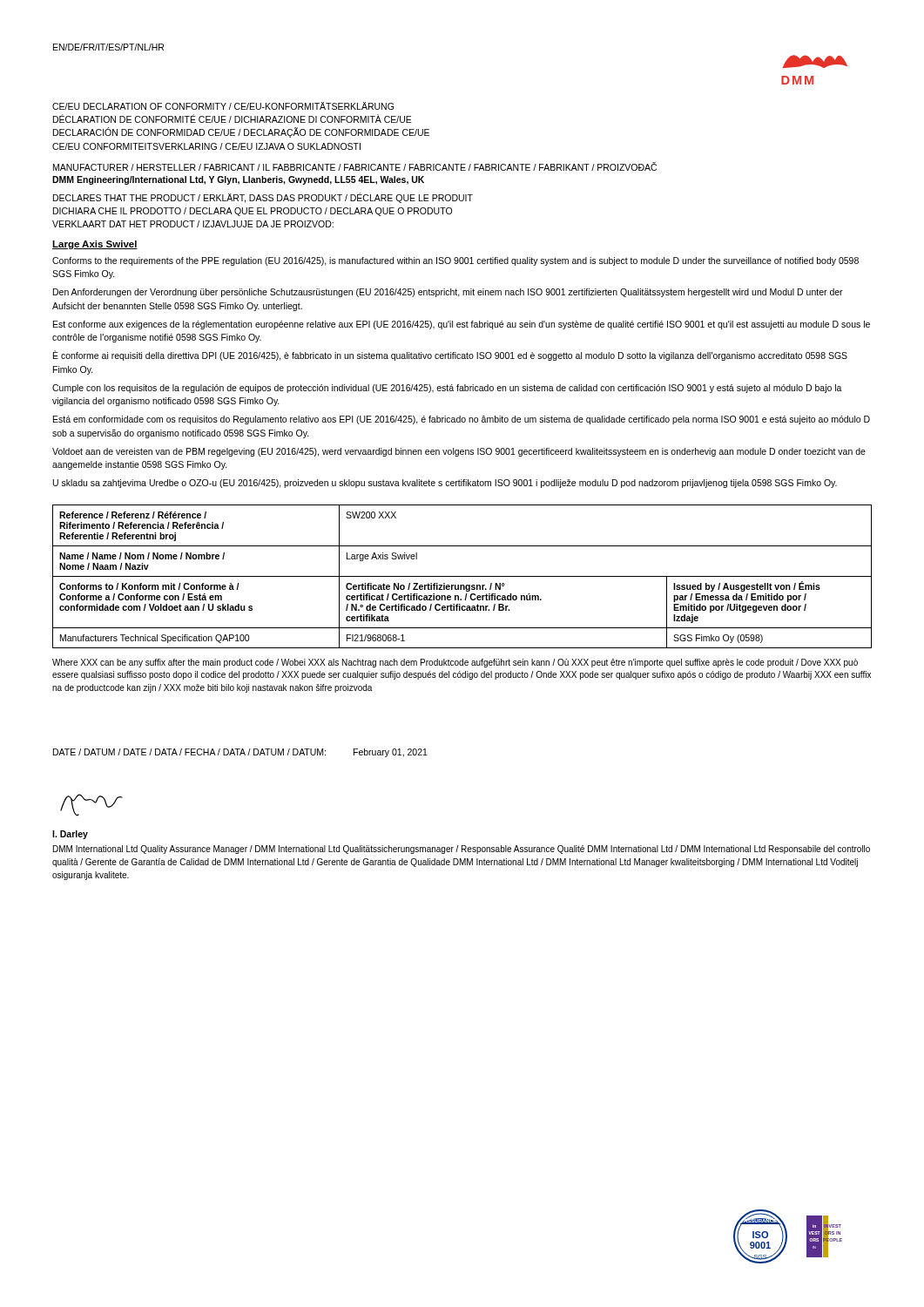Select the passage starting "CE/EU DECLARATION OF CONFORMITY / CE/EU-KONFORMITÄTSERKLÄRUNG DÉCLARATION"
The height and width of the screenshot is (1307, 924).
click(241, 126)
